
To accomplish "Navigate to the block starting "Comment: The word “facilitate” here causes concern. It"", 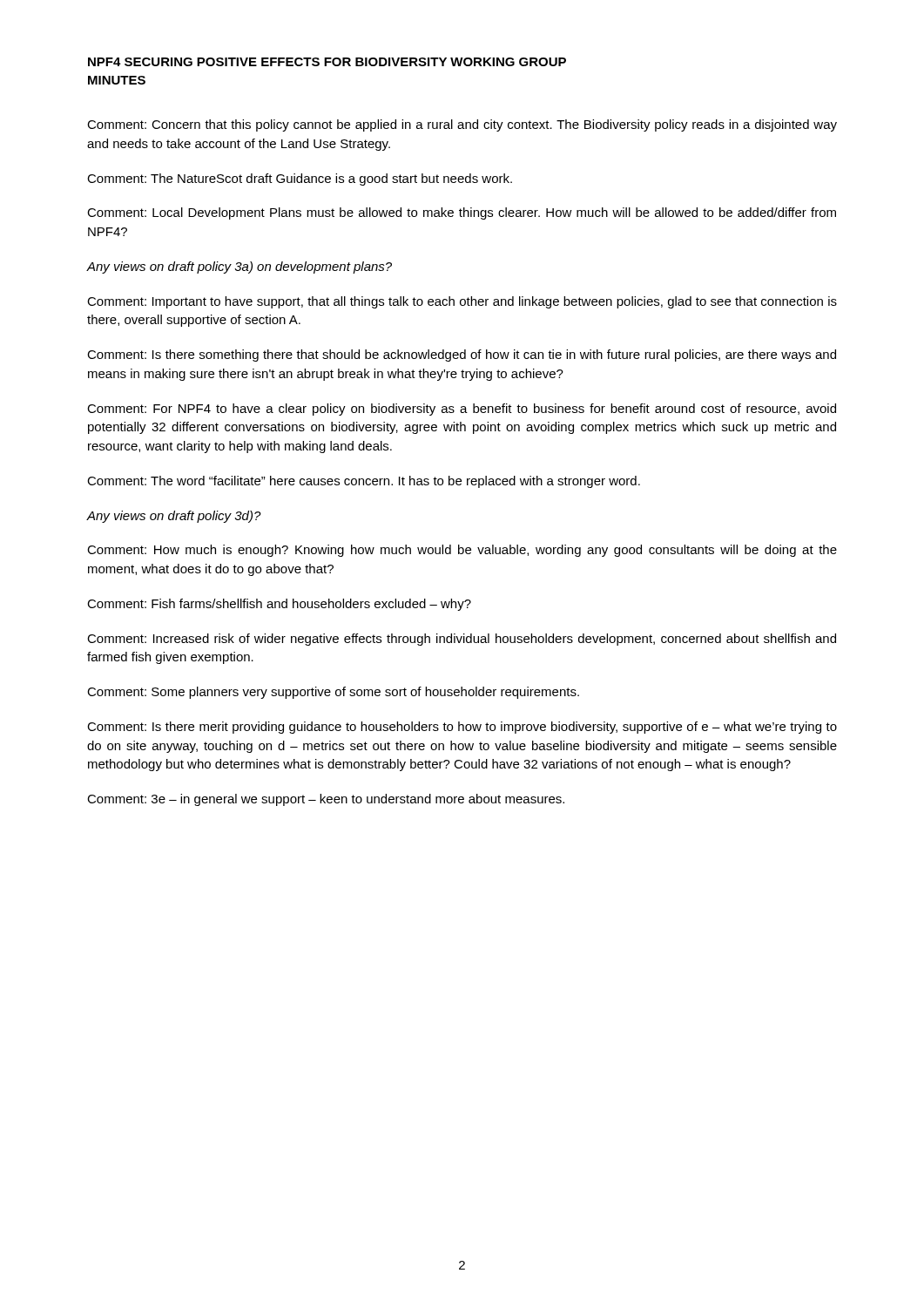I will (x=364, y=480).
